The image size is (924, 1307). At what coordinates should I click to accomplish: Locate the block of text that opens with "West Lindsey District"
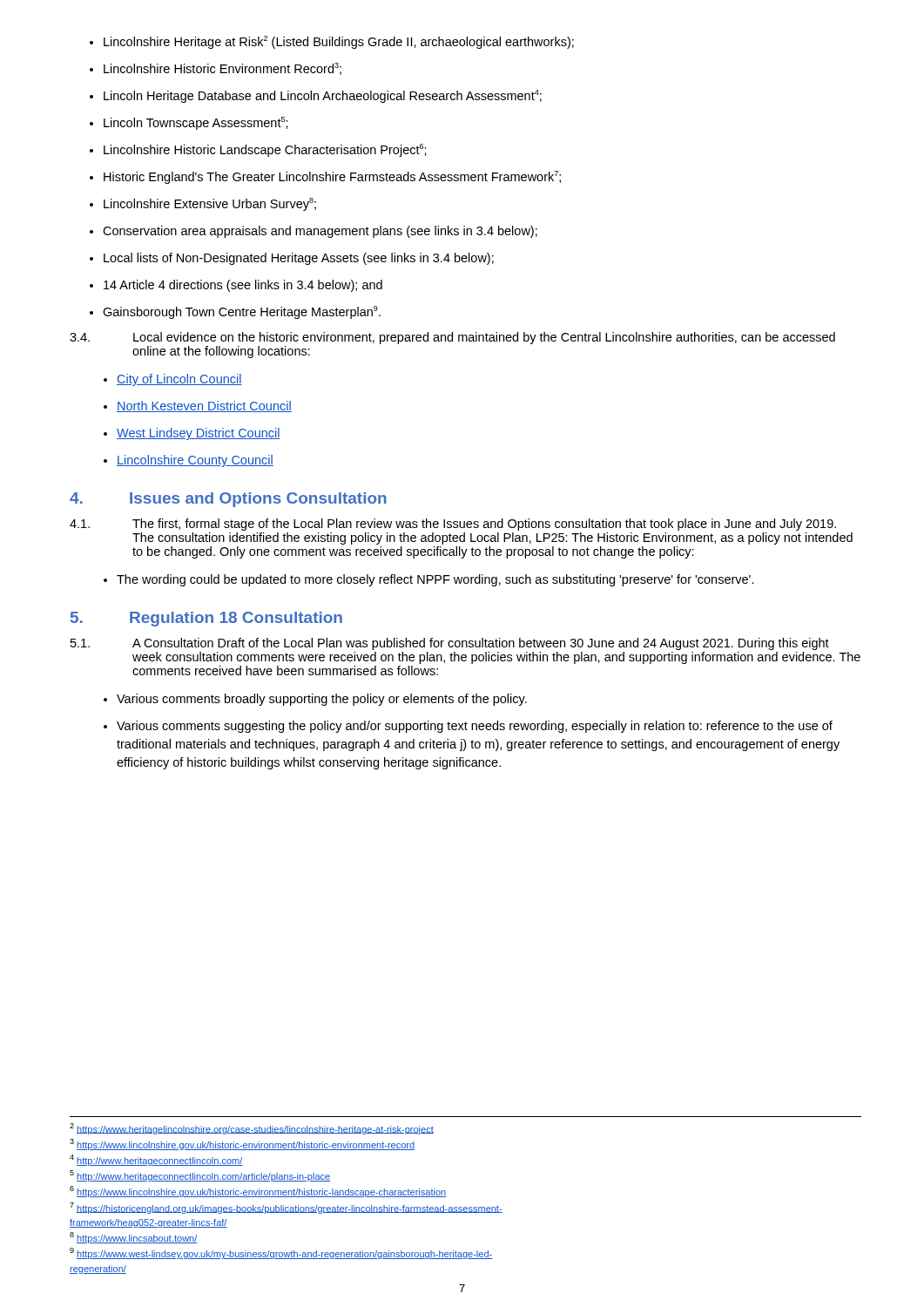click(192, 434)
